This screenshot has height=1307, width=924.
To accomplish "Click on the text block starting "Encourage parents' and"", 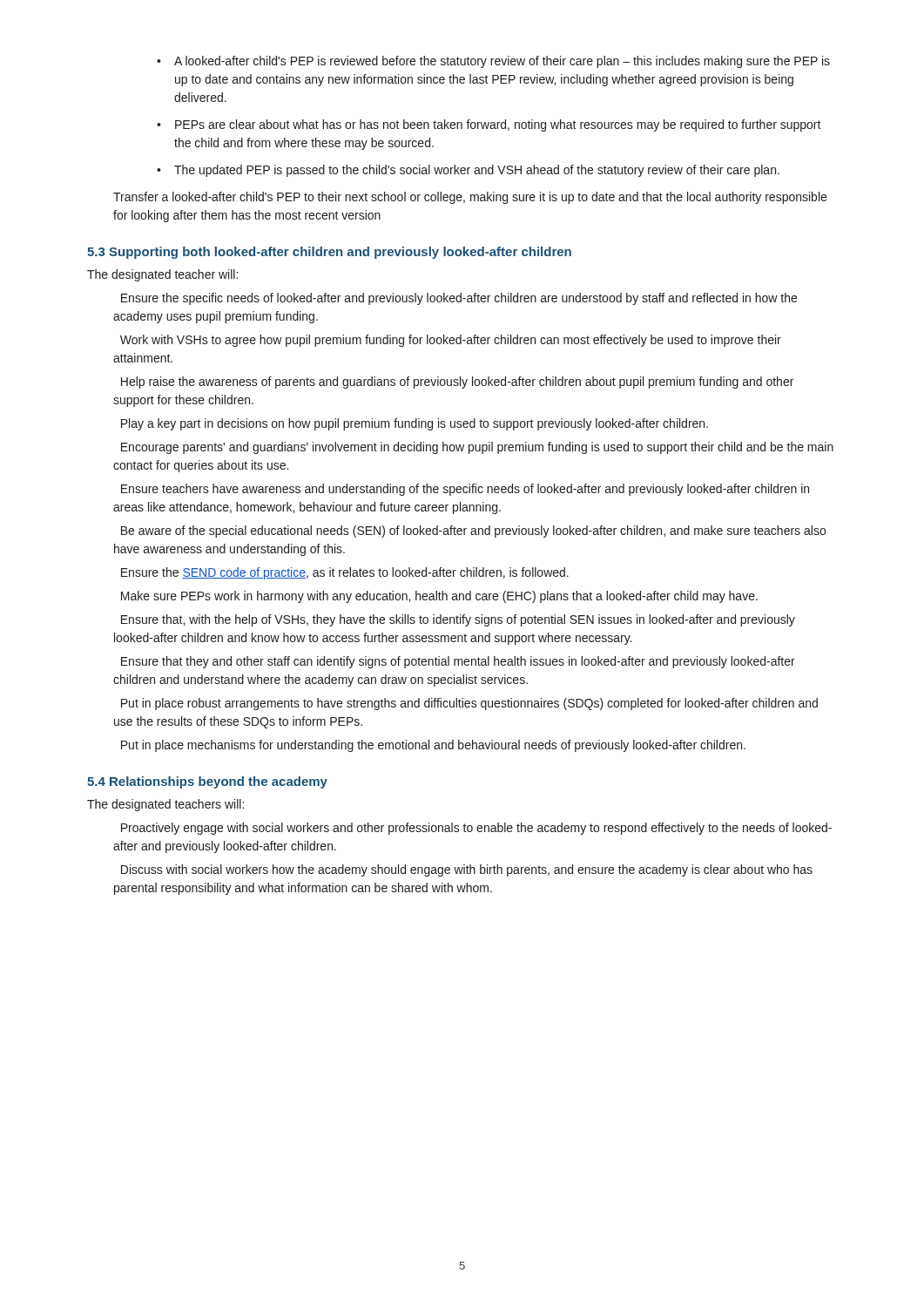I will [473, 456].
